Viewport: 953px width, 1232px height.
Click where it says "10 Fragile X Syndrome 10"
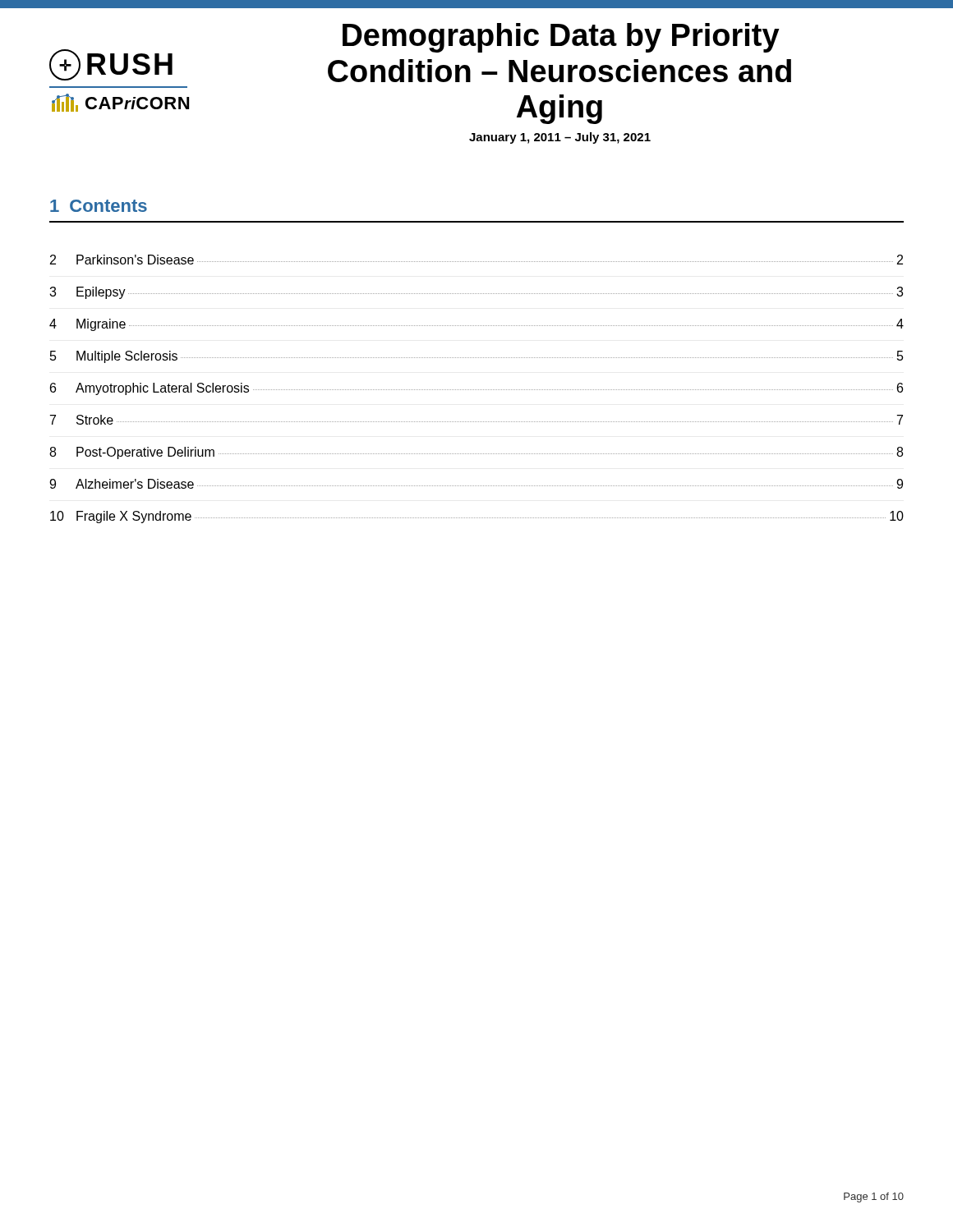pyautogui.click(x=476, y=517)
